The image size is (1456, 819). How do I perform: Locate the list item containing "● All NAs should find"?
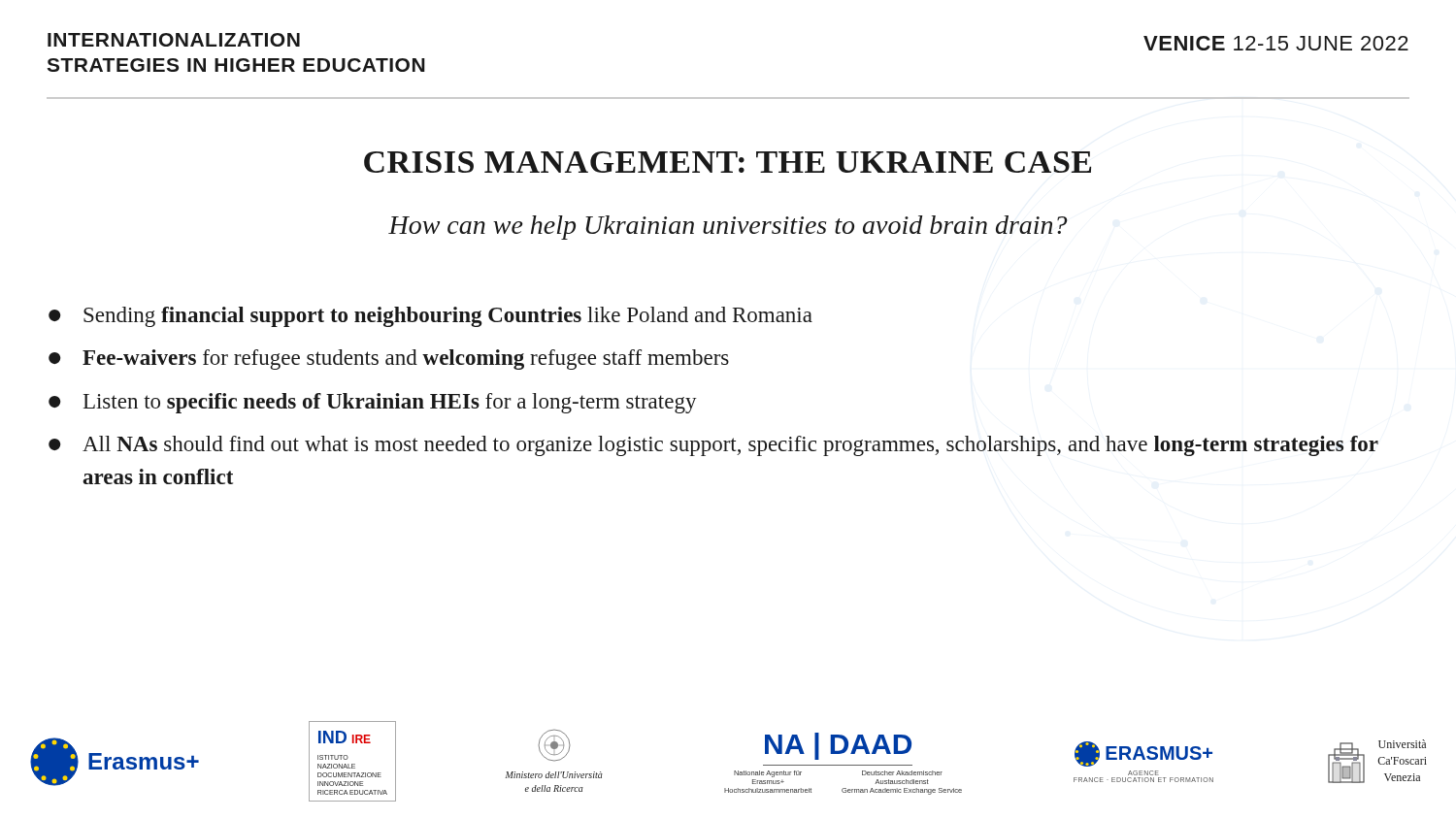pyautogui.click(x=712, y=460)
